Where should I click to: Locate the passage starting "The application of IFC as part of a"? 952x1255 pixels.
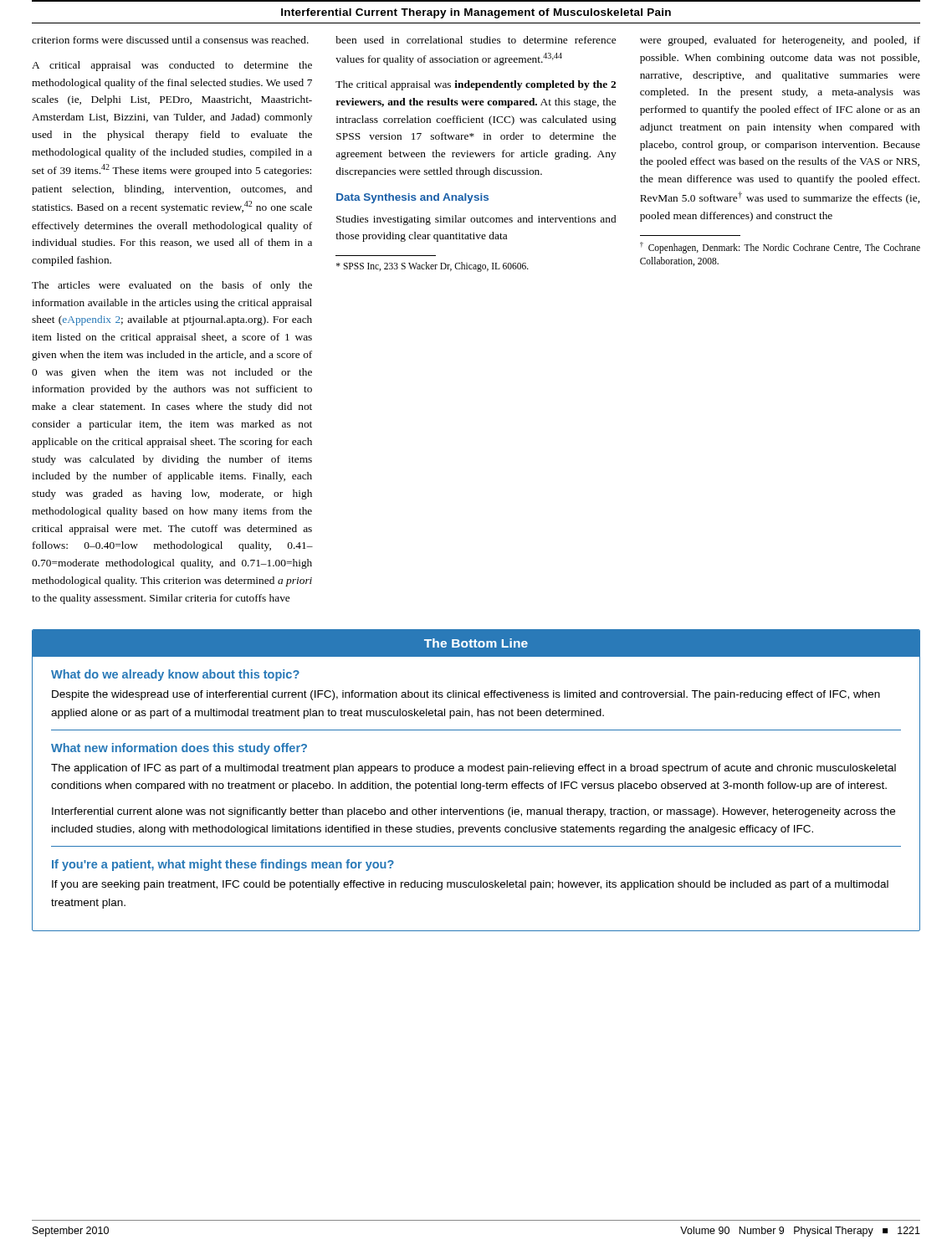coord(476,798)
